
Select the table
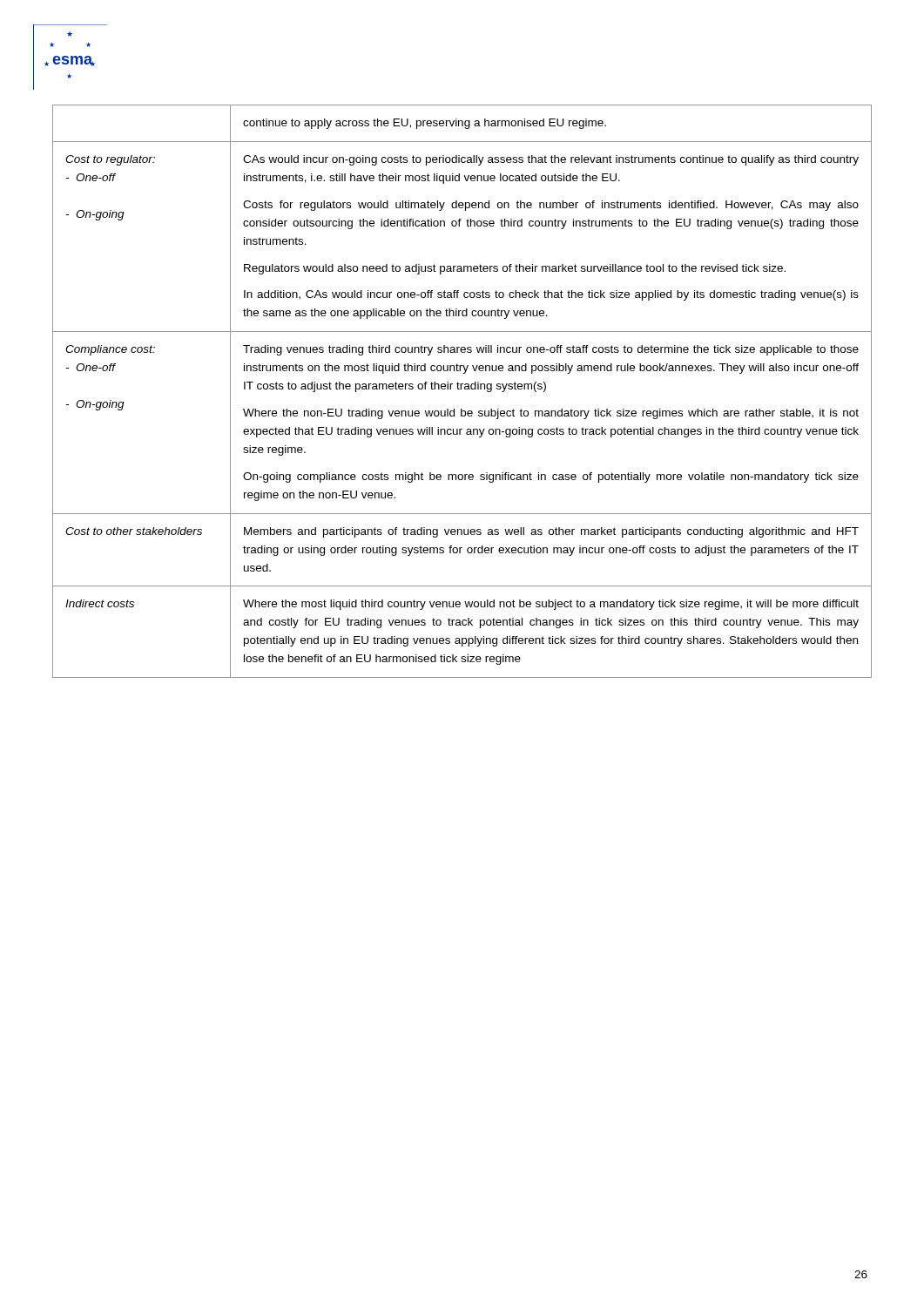tap(462, 391)
